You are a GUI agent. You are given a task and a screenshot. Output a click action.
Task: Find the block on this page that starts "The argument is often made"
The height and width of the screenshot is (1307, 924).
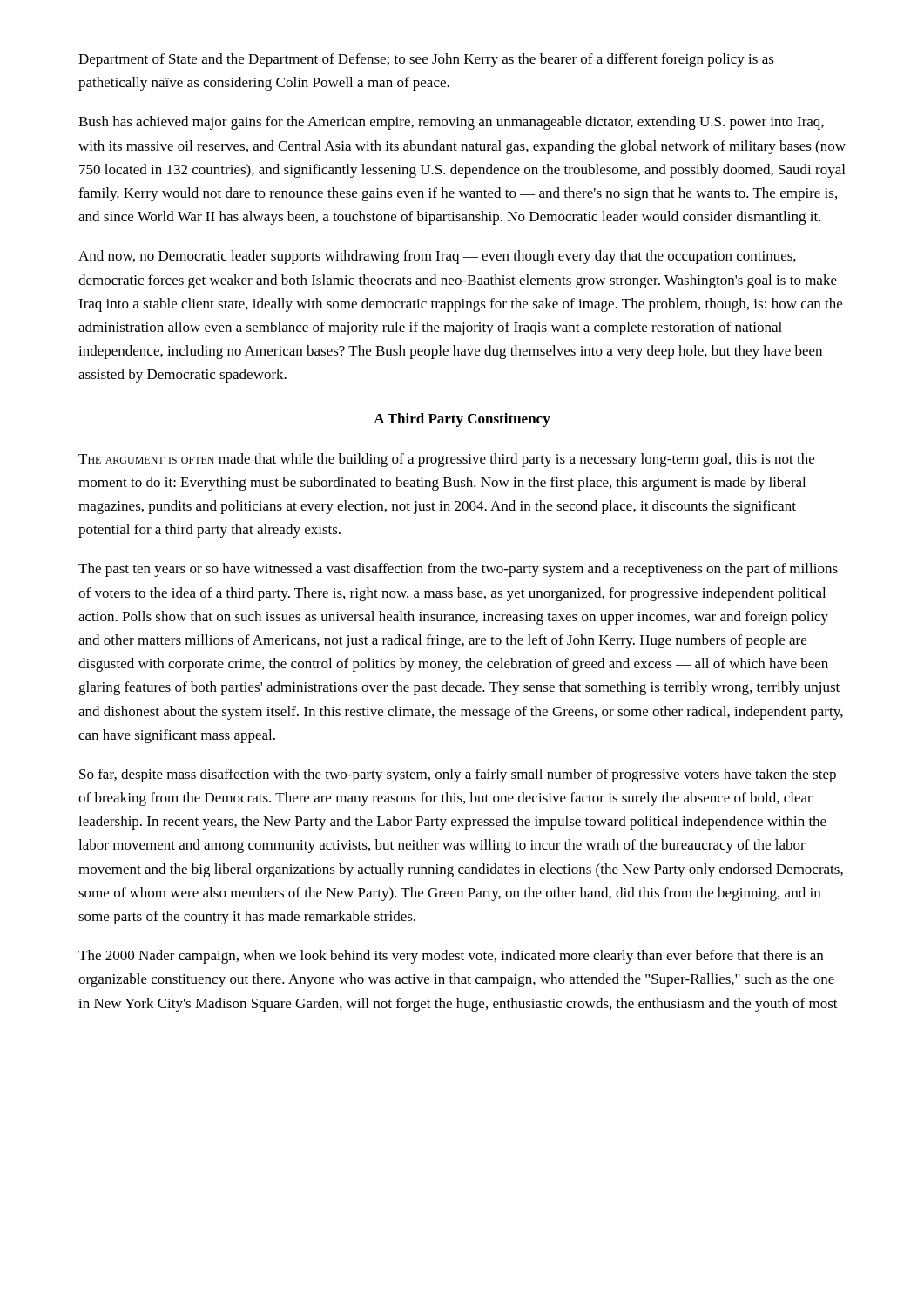[462, 494]
